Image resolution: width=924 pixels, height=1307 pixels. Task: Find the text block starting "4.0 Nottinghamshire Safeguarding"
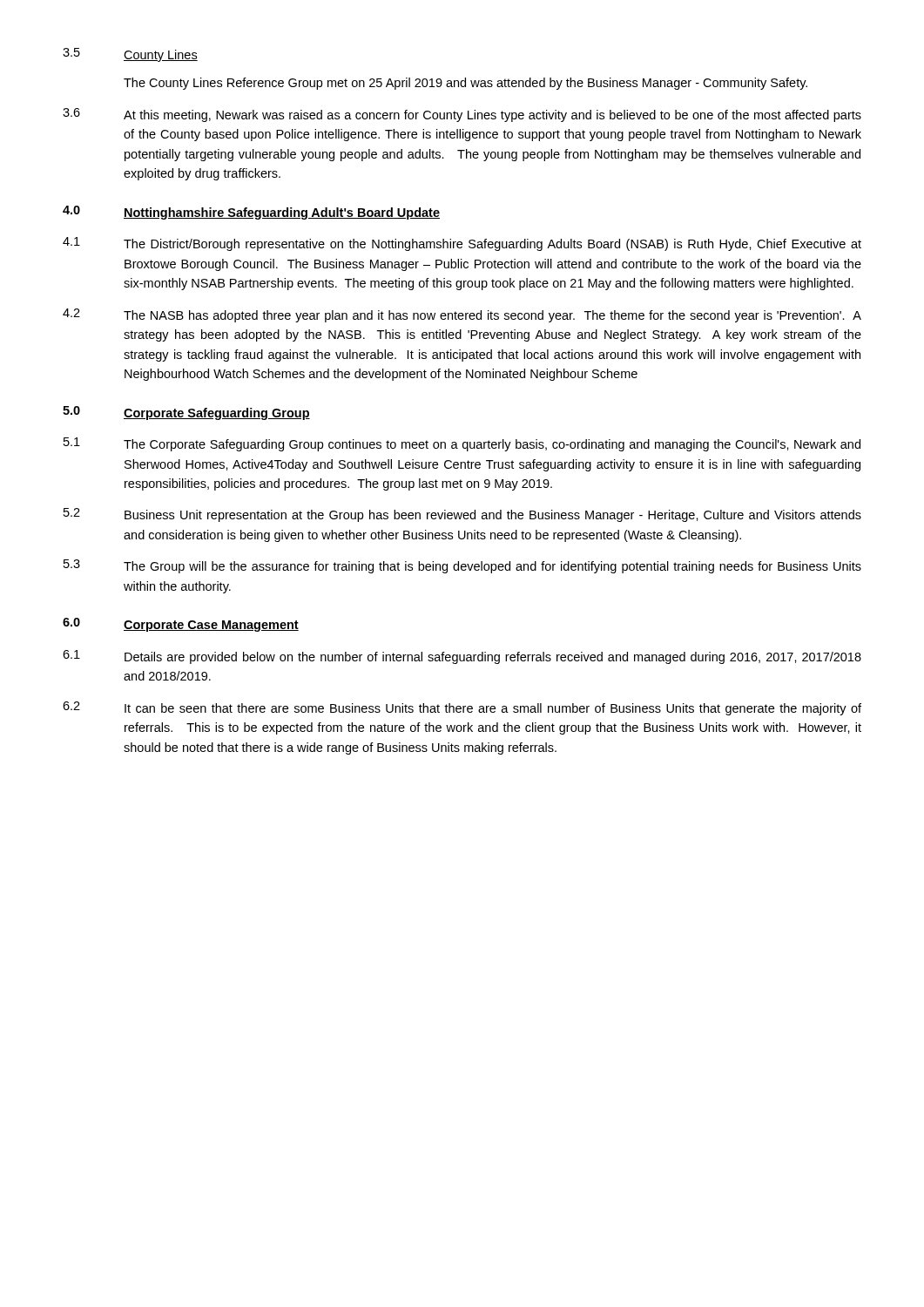click(251, 213)
